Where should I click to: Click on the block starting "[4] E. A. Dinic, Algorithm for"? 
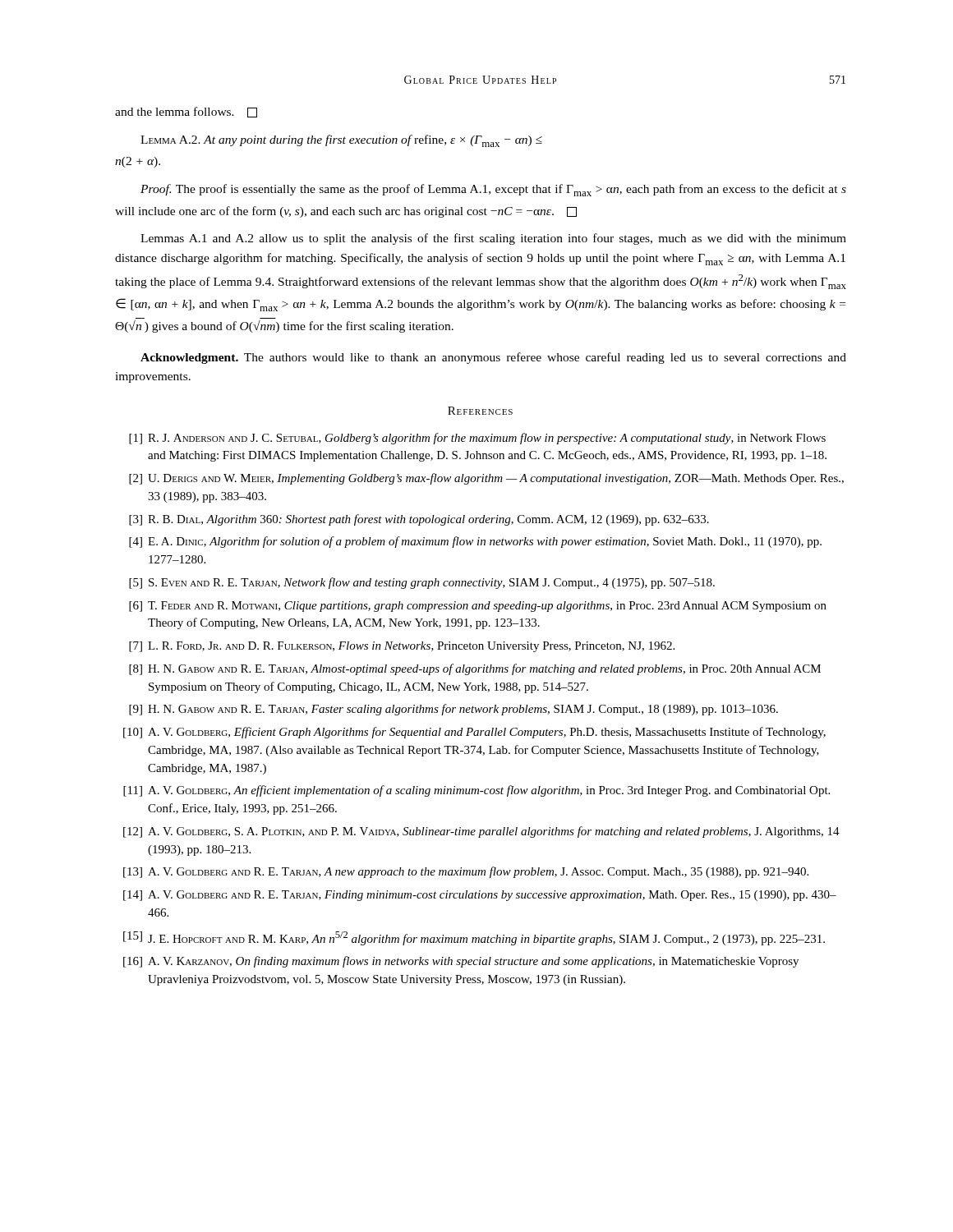(481, 551)
